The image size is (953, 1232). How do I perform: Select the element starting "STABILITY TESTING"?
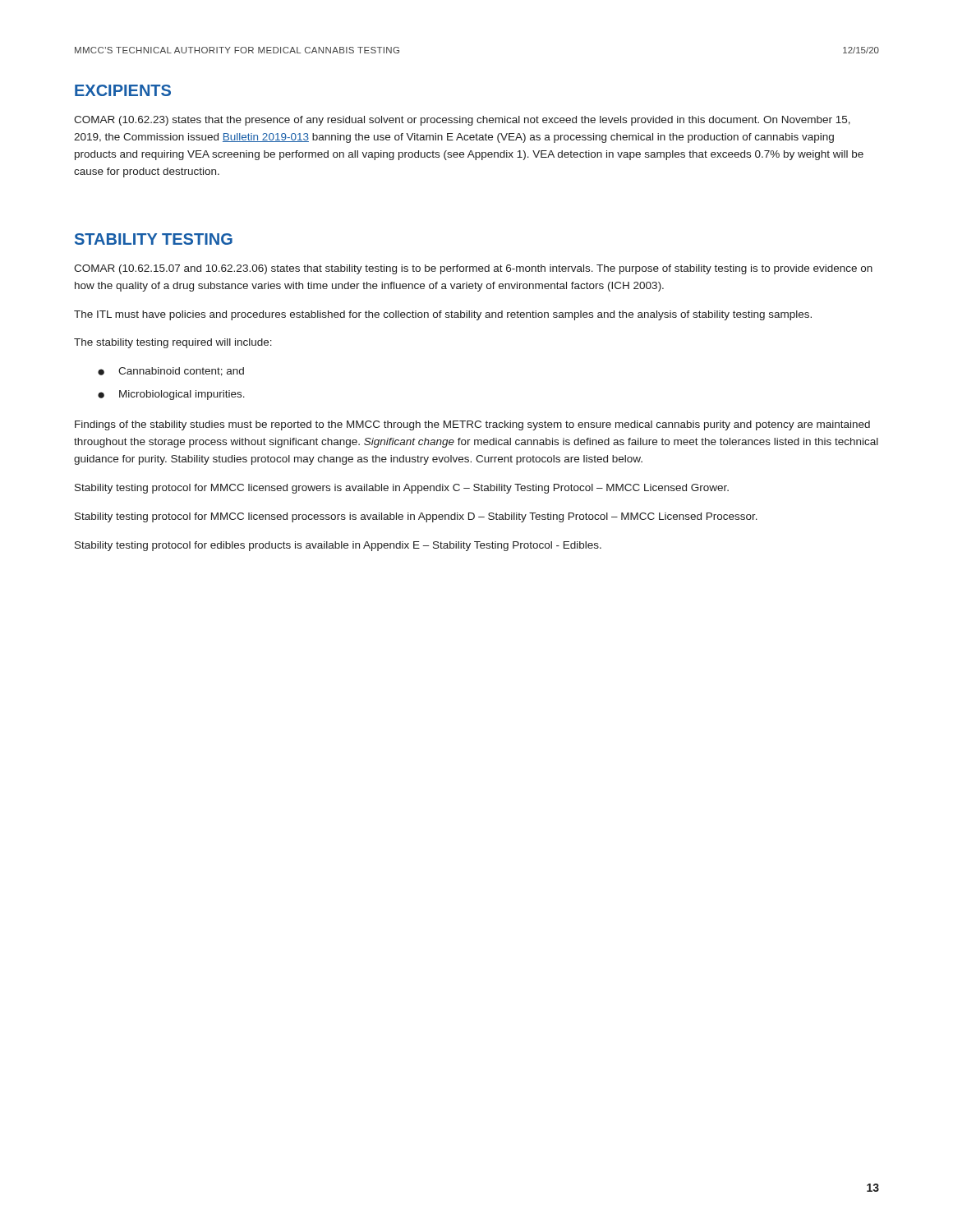tap(154, 239)
